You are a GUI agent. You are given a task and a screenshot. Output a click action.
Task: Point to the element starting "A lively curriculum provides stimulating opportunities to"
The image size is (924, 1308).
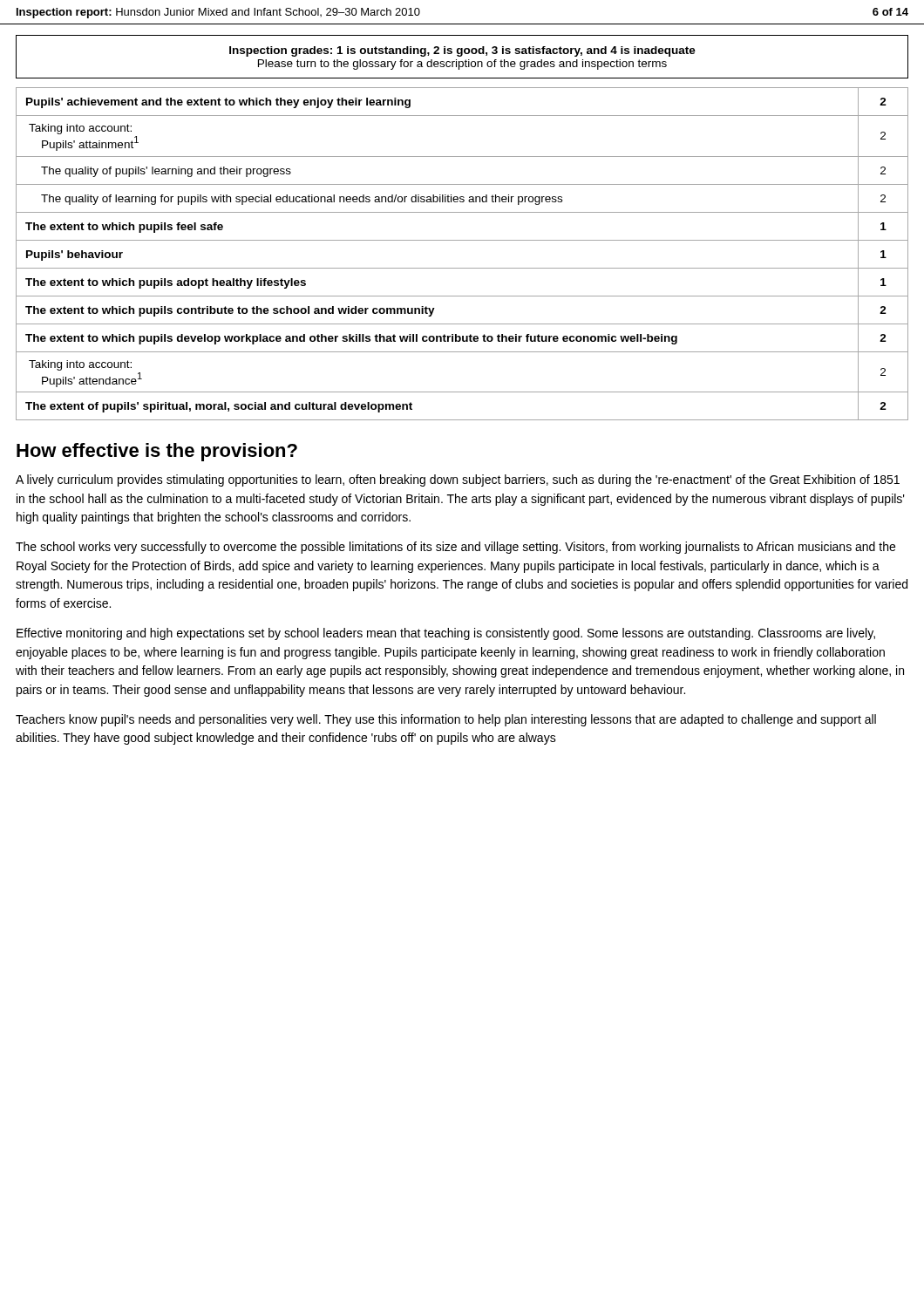point(460,498)
